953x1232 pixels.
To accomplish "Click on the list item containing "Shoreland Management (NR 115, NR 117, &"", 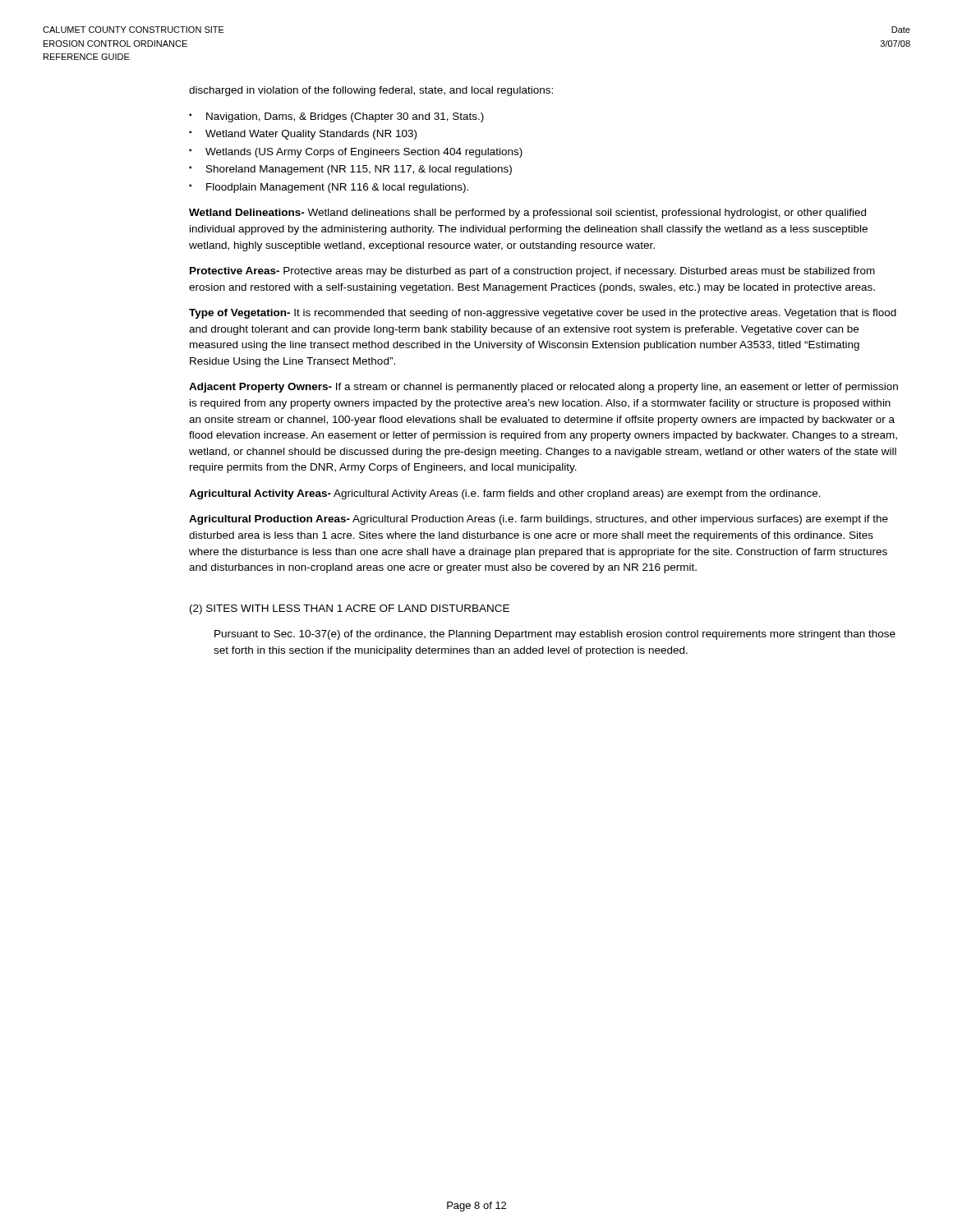I will coord(359,169).
